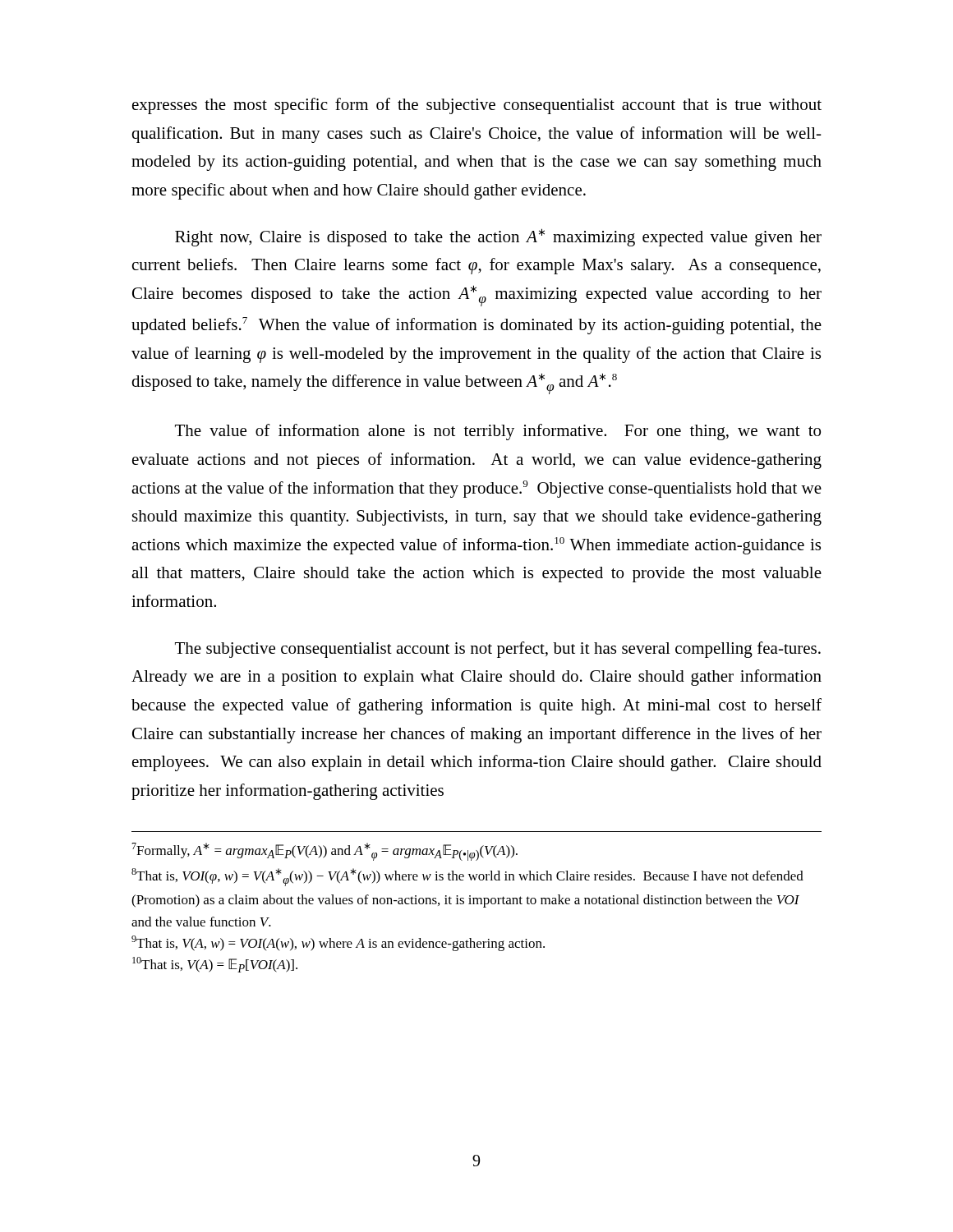Select the block starting "expresses the most"
Image resolution: width=953 pixels, height=1232 pixels.
coord(476,147)
